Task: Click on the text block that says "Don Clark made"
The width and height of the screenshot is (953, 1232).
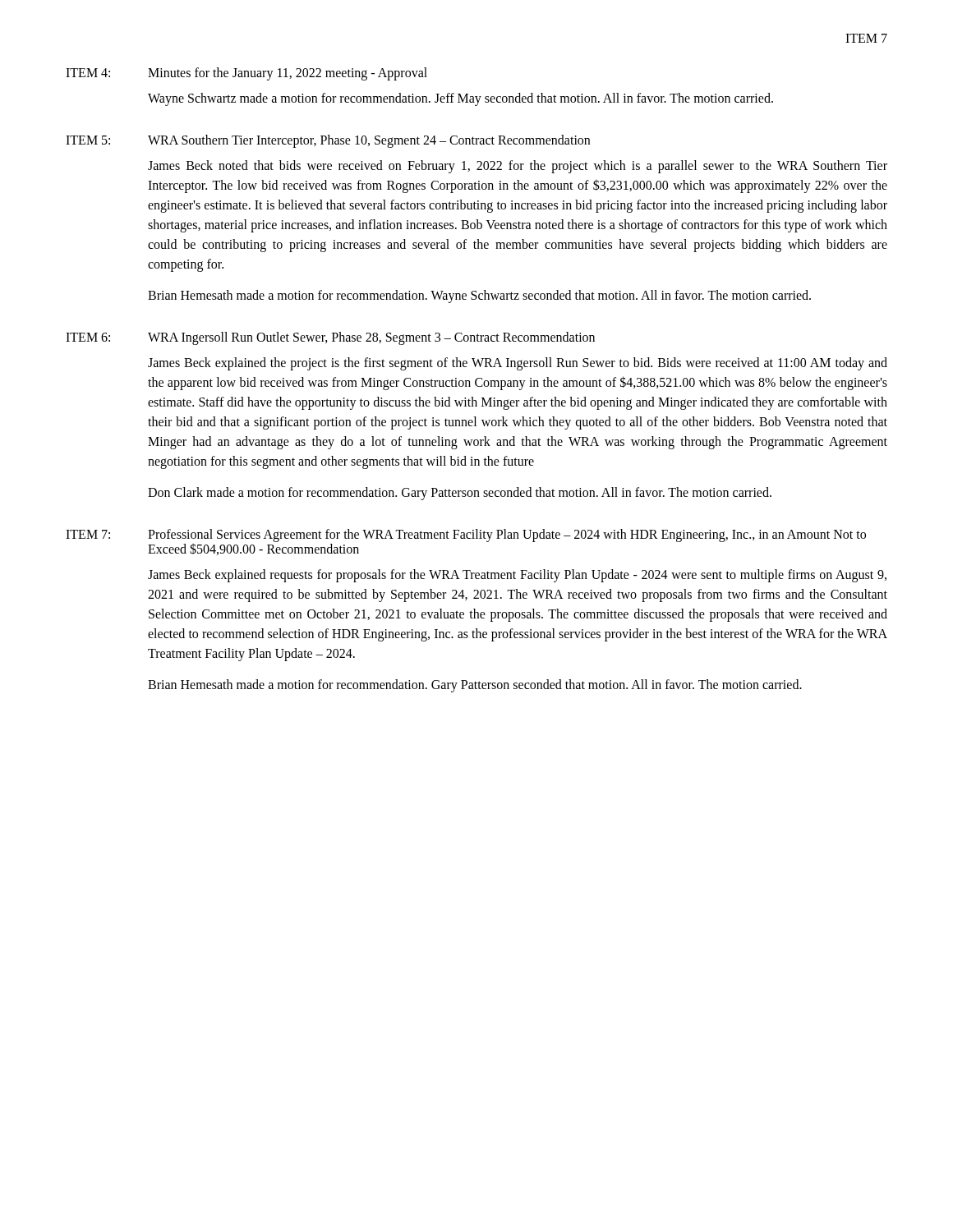Action: pos(460,492)
